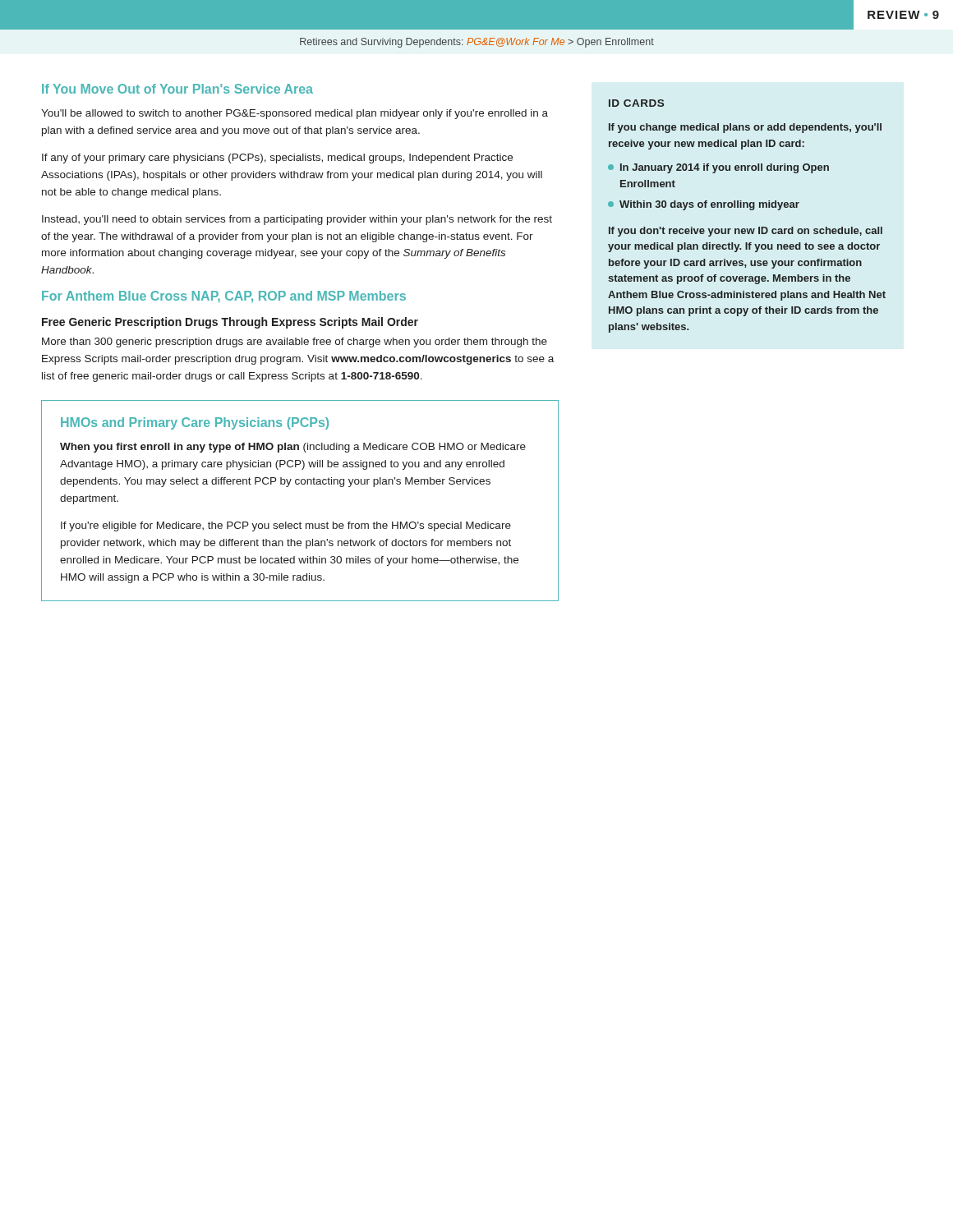Viewport: 953px width, 1232px height.
Task: Locate the section header that opens with "Free Generic Prescription Drugs Through"
Action: pyautogui.click(x=230, y=322)
